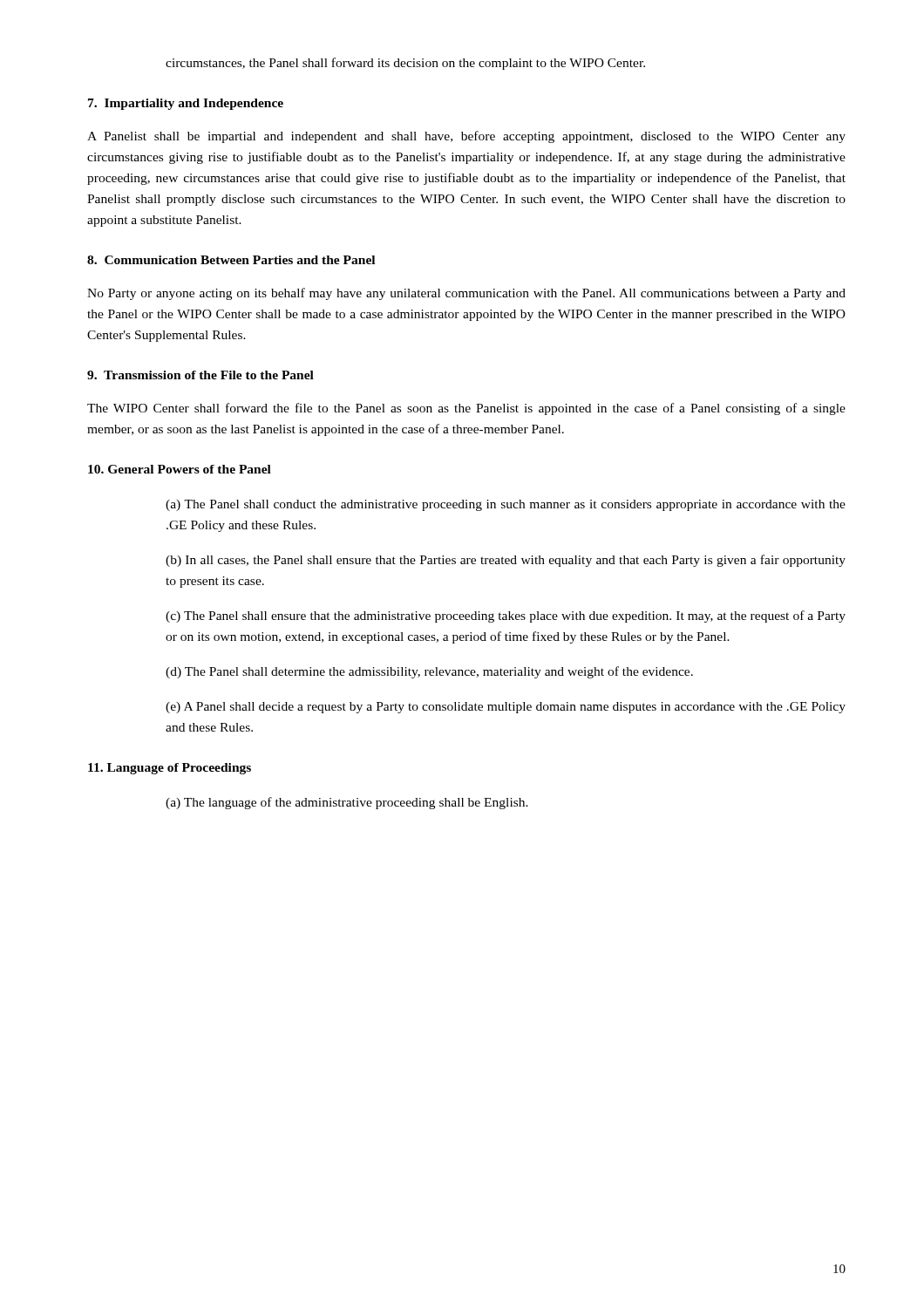Find the text block with the text "No Party or anyone"
The width and height of the screenshot is (924, 1308).
466,314
